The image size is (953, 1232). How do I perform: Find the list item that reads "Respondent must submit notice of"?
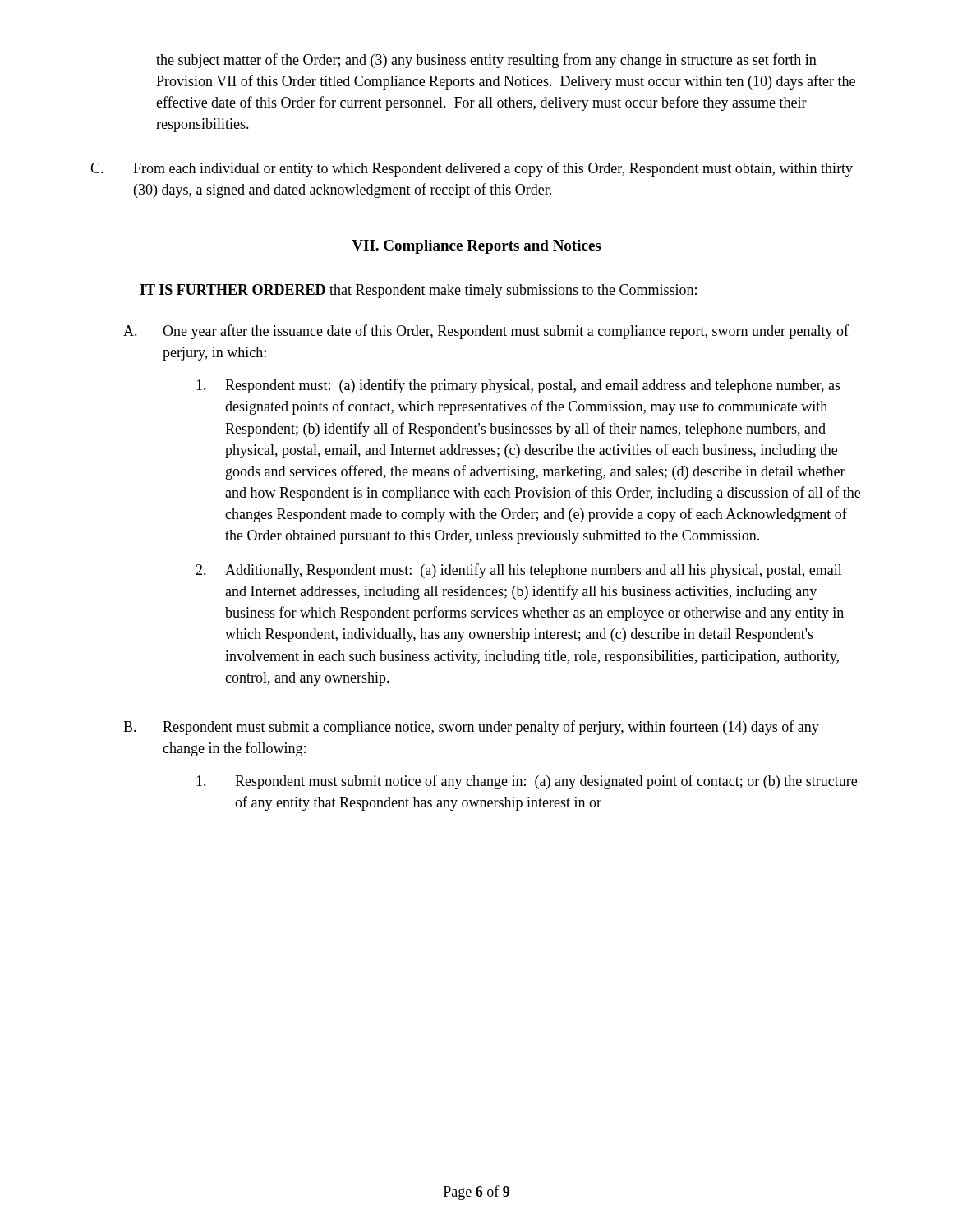pyautogui.click(x=529, y=792)
